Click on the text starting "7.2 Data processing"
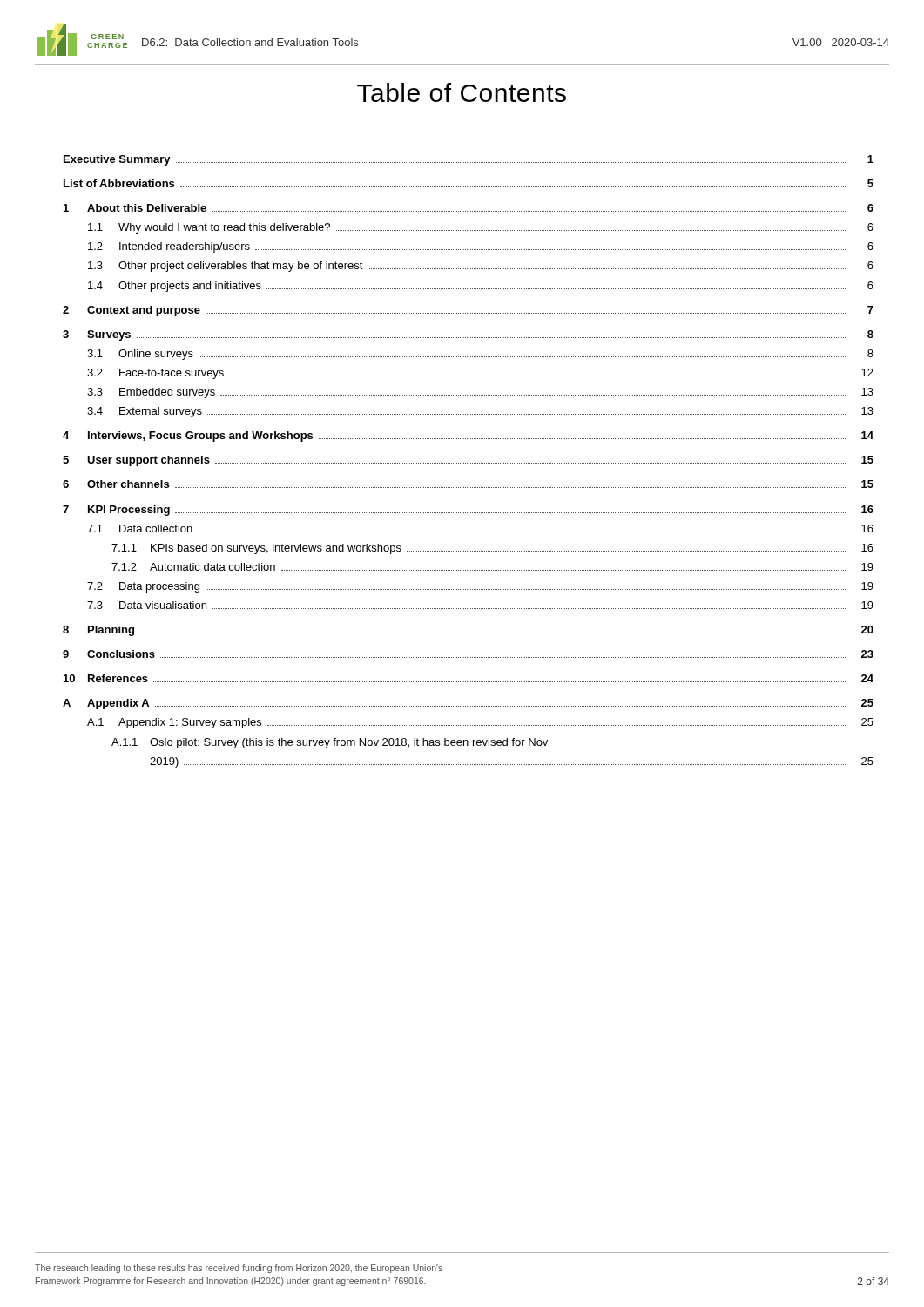The width and height of the screenshot is (924, 1307). click(480, 586)
